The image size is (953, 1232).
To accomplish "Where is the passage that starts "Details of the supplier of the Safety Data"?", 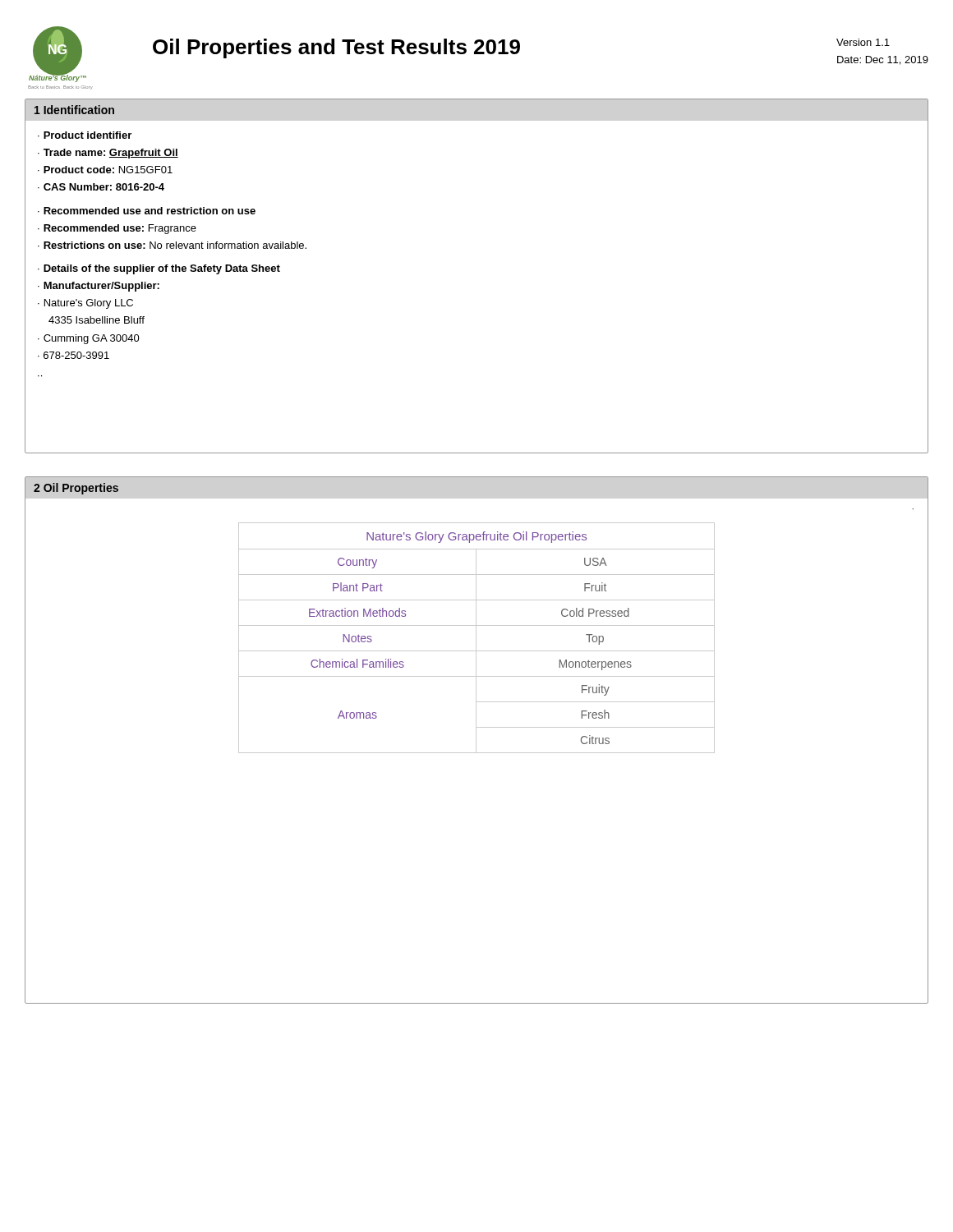I will [x=162, y=268].
